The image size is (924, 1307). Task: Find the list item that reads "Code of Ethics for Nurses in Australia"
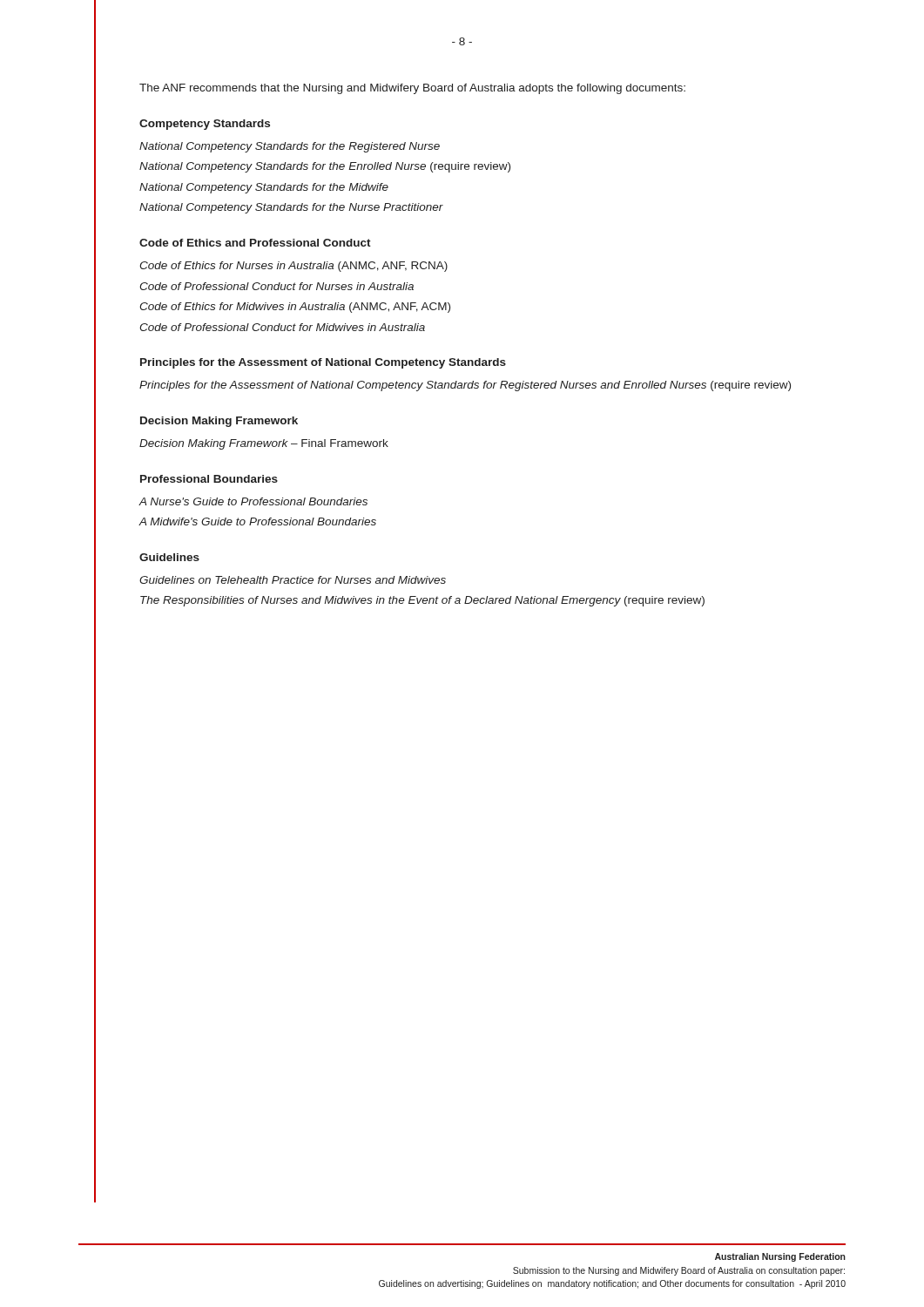click(294, 265)
